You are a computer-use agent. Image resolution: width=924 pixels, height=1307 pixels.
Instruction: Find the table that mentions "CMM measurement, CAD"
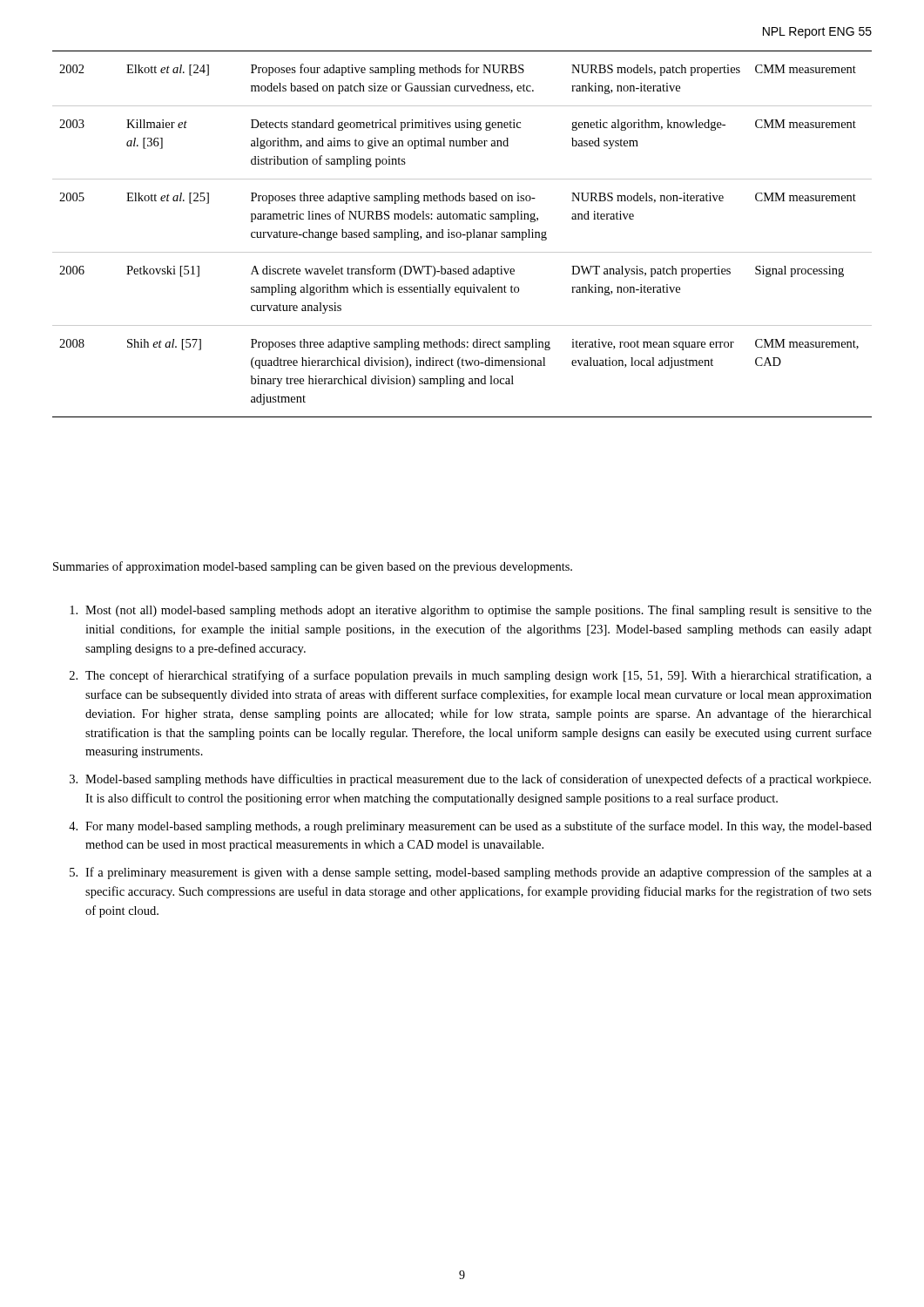[x=462, y=234]
